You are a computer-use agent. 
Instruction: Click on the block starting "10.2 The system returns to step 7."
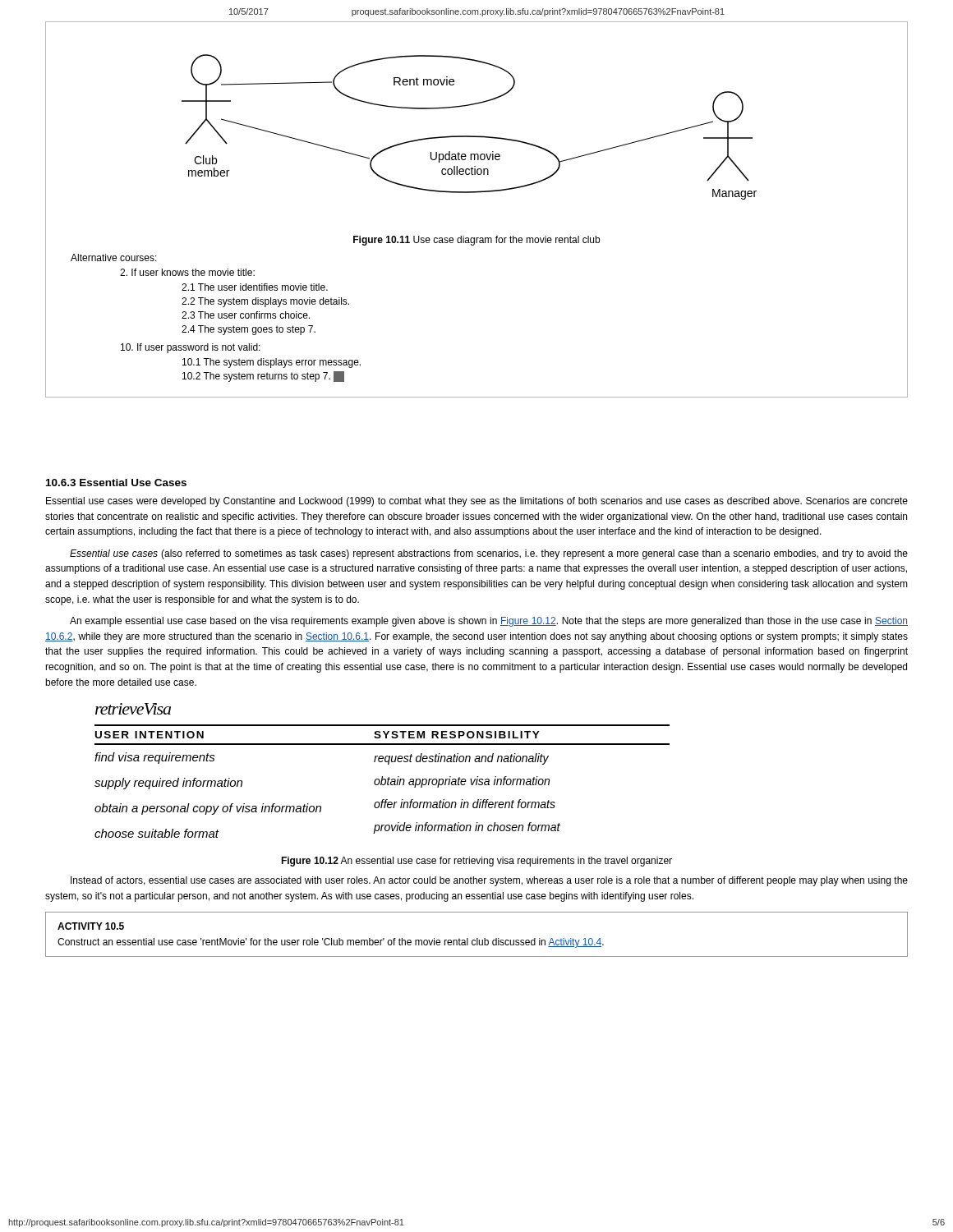(263, 376)
